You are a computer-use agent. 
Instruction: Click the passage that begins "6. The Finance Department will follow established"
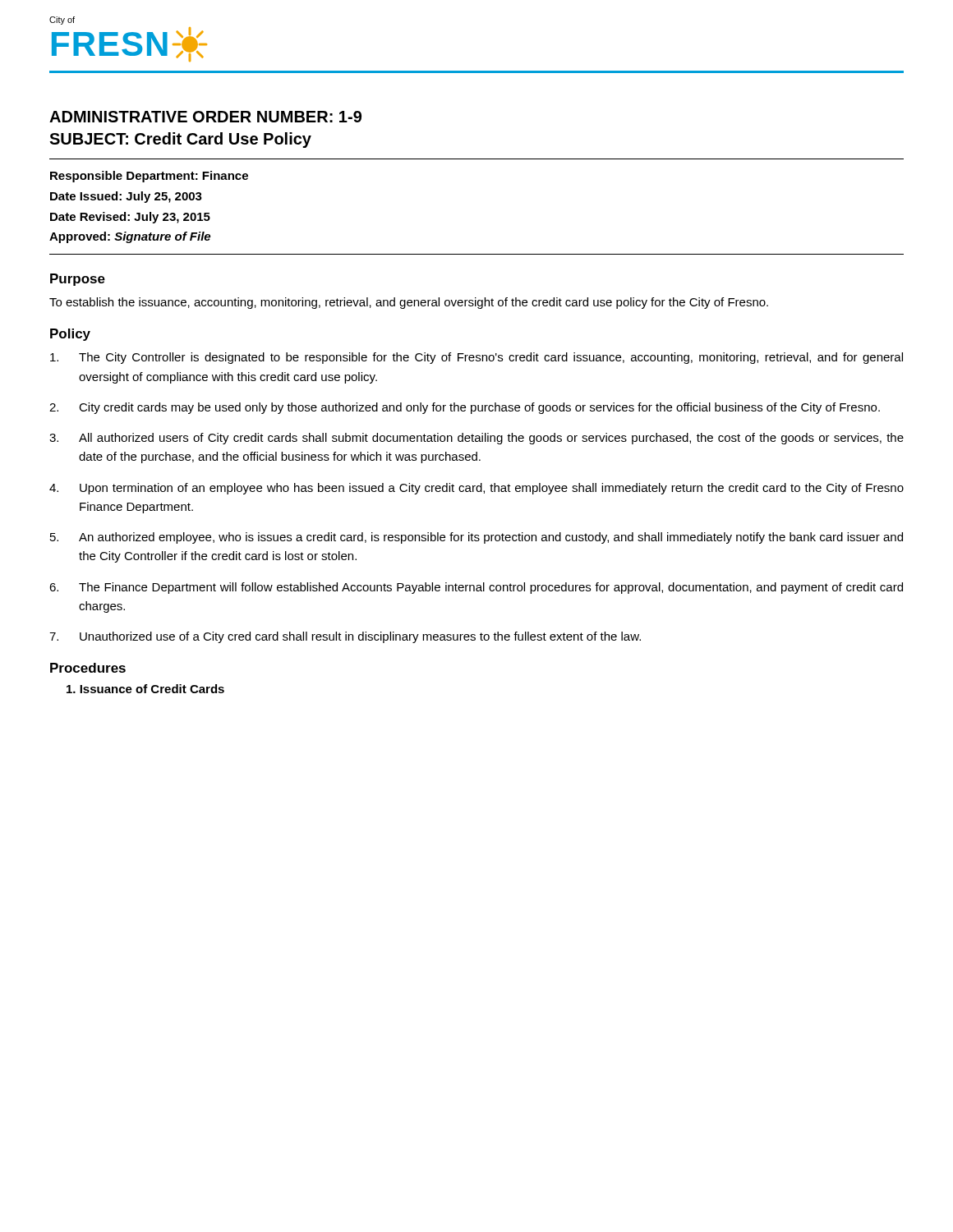(x=476, y=596)
